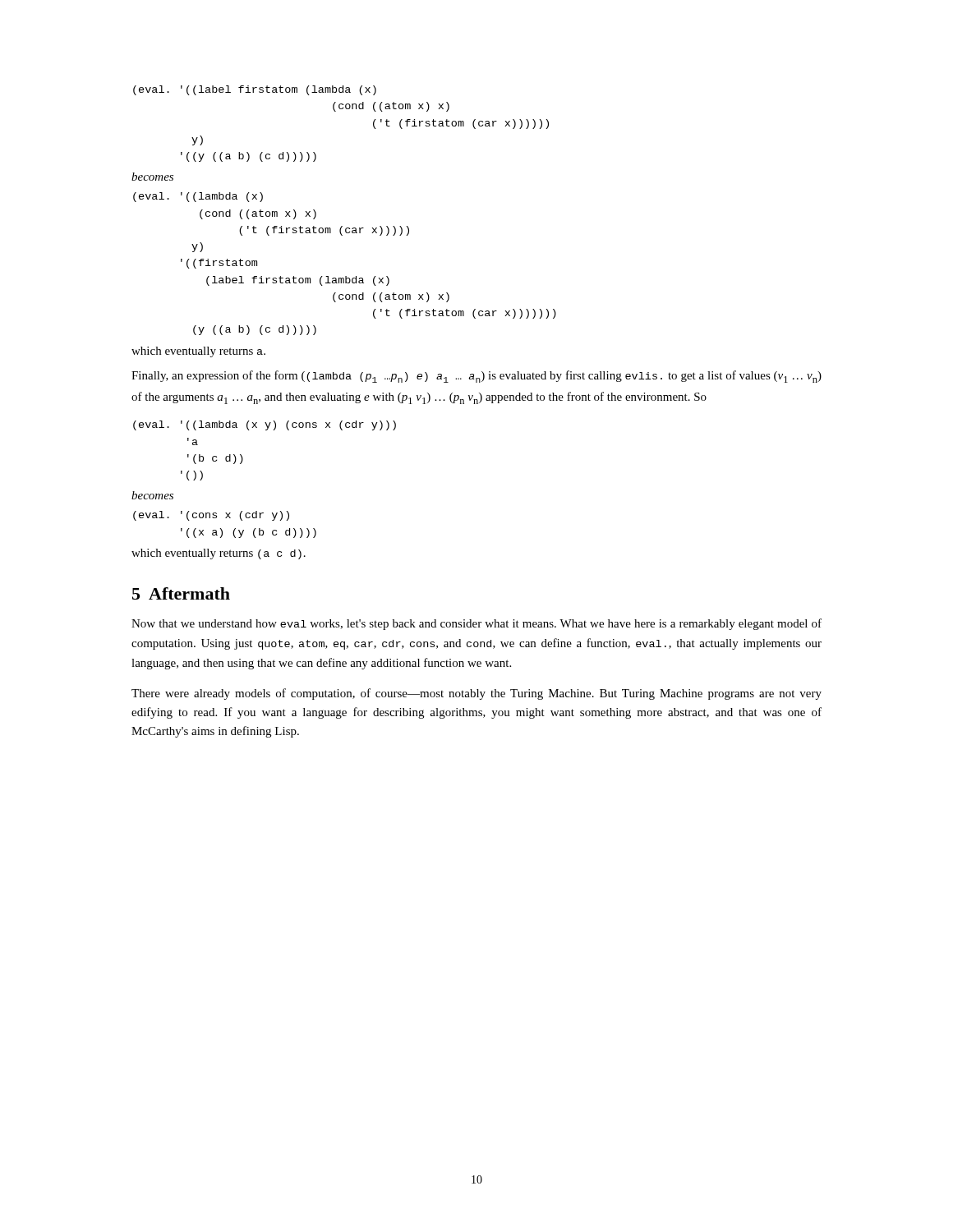This screenshot has height=1232, width=953.
Task: Point to the text starting "(eval. '((label firstatom (lambda (x) (cond ((atom"
Action: [476, 124]
